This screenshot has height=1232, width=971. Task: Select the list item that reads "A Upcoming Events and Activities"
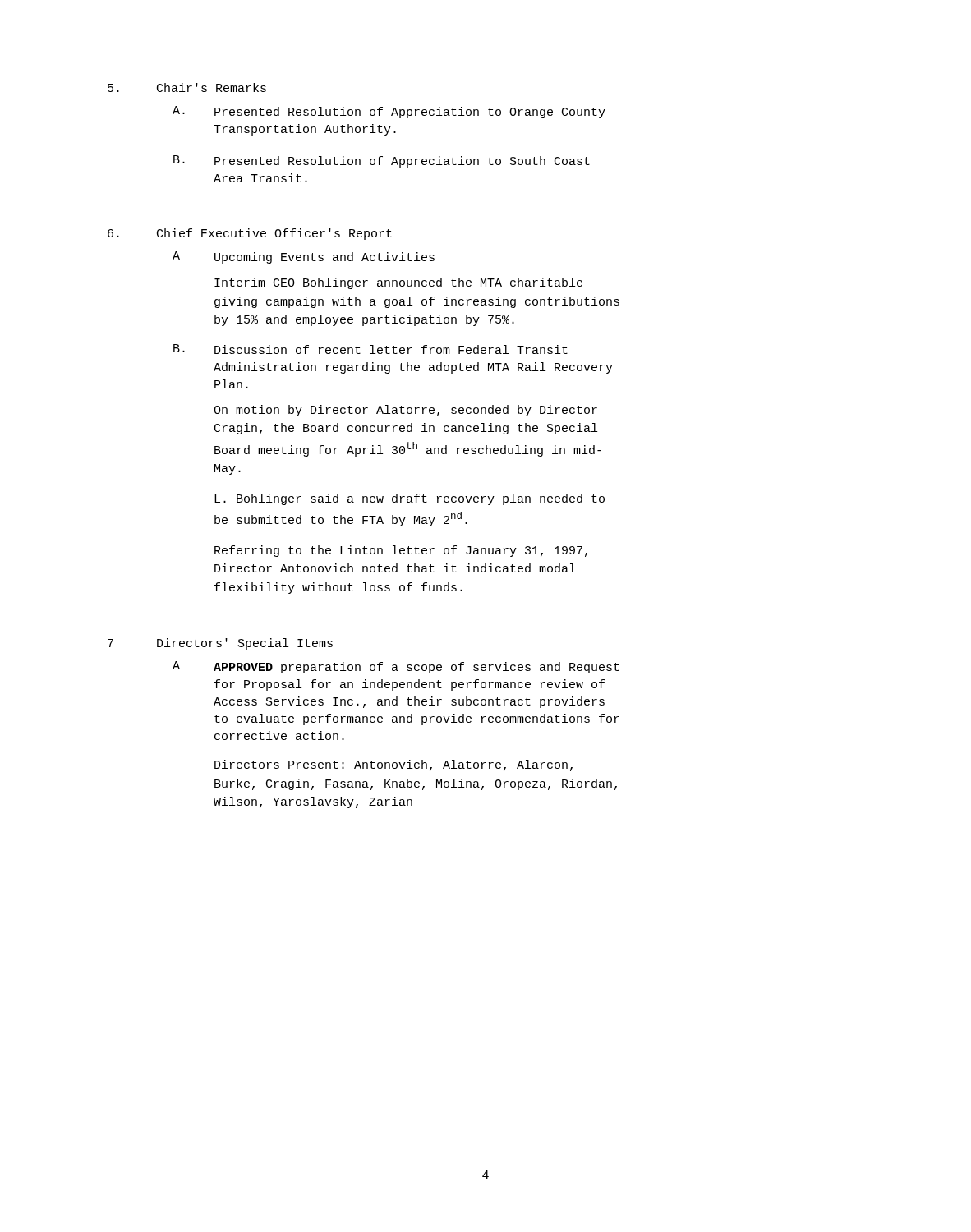click(304, 258)
